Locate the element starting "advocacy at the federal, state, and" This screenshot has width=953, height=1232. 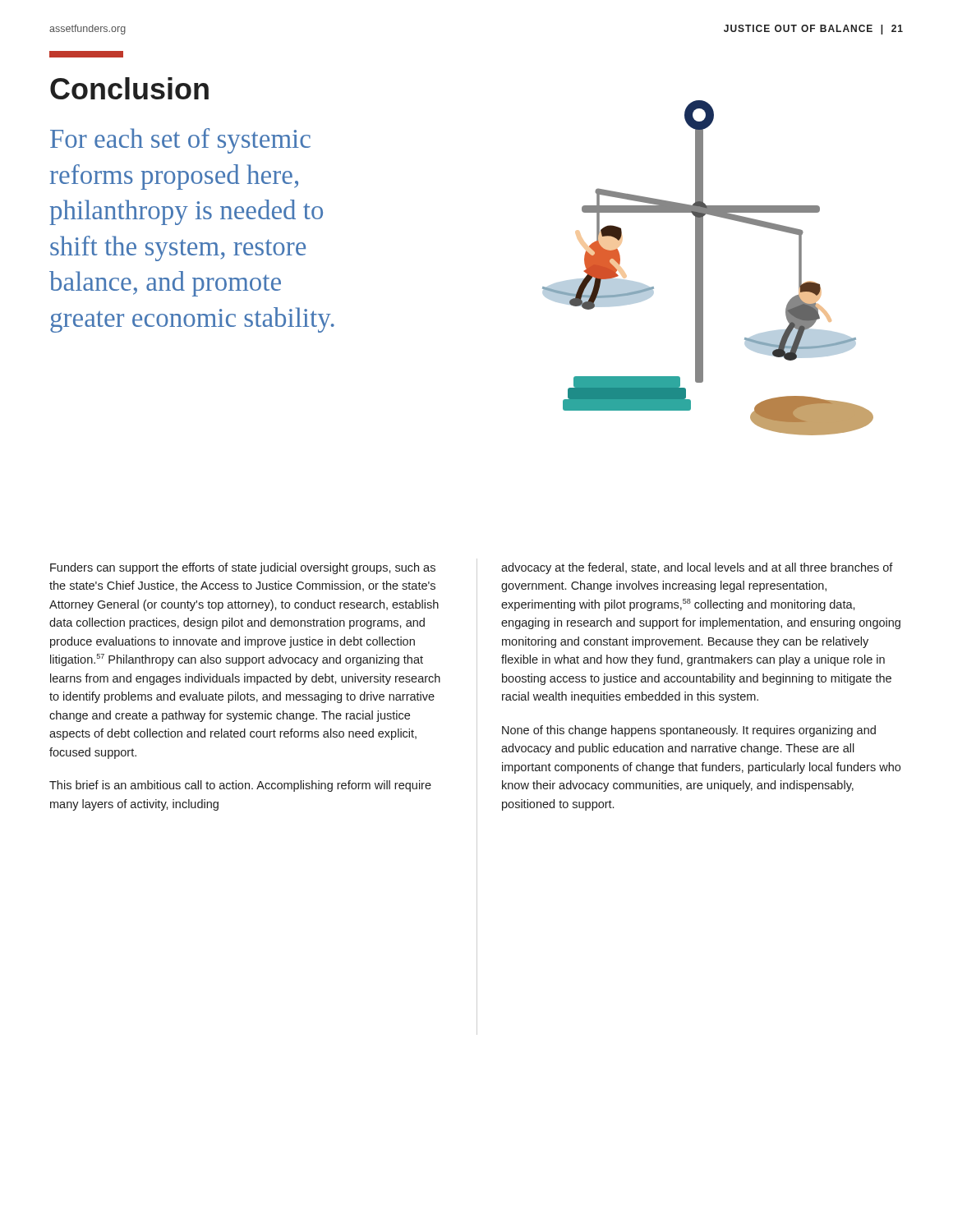pyautogui.click(x=702, y=687)
